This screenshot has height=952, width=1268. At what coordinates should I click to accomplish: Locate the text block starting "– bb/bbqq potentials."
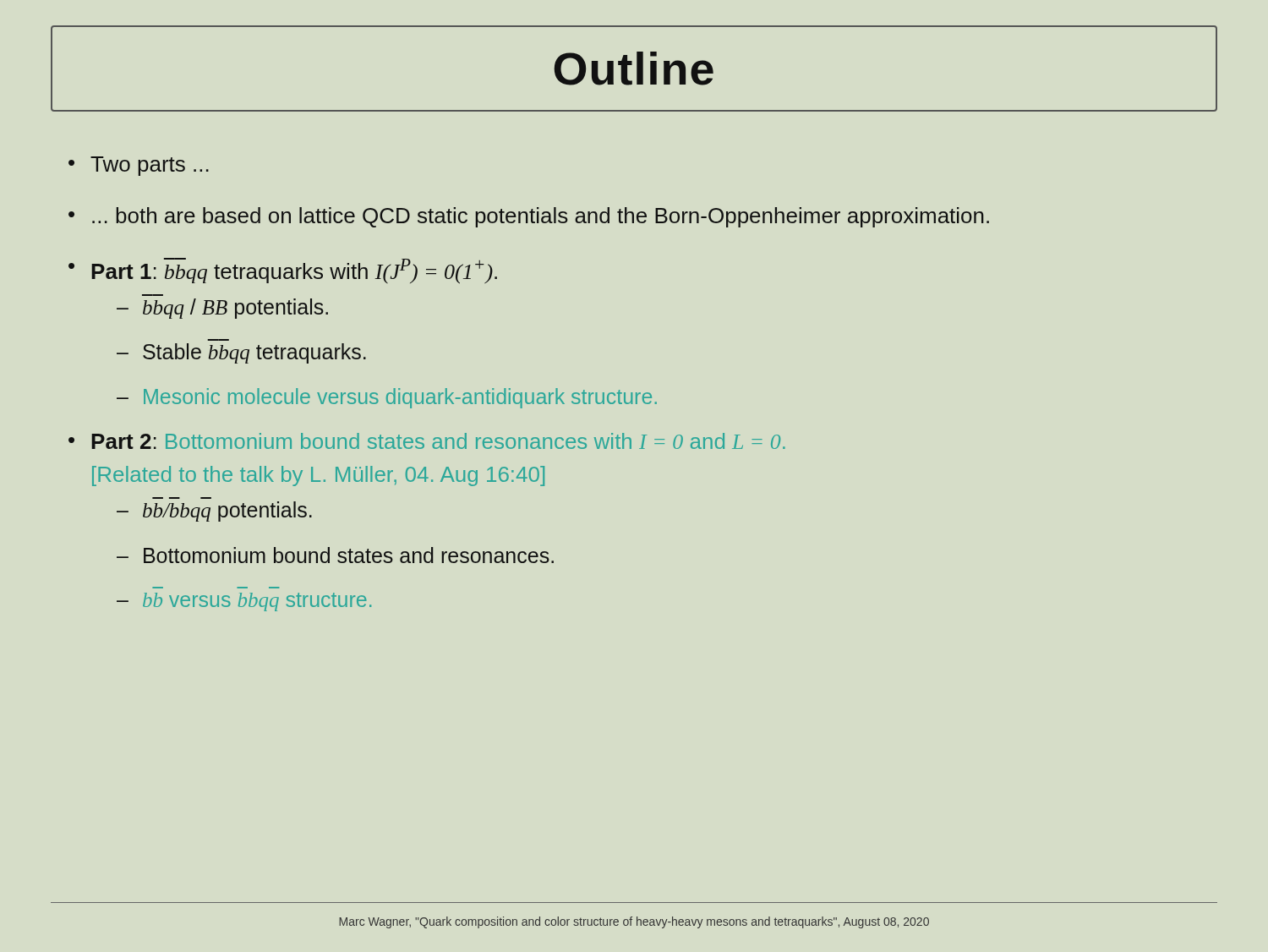[215, 511]
